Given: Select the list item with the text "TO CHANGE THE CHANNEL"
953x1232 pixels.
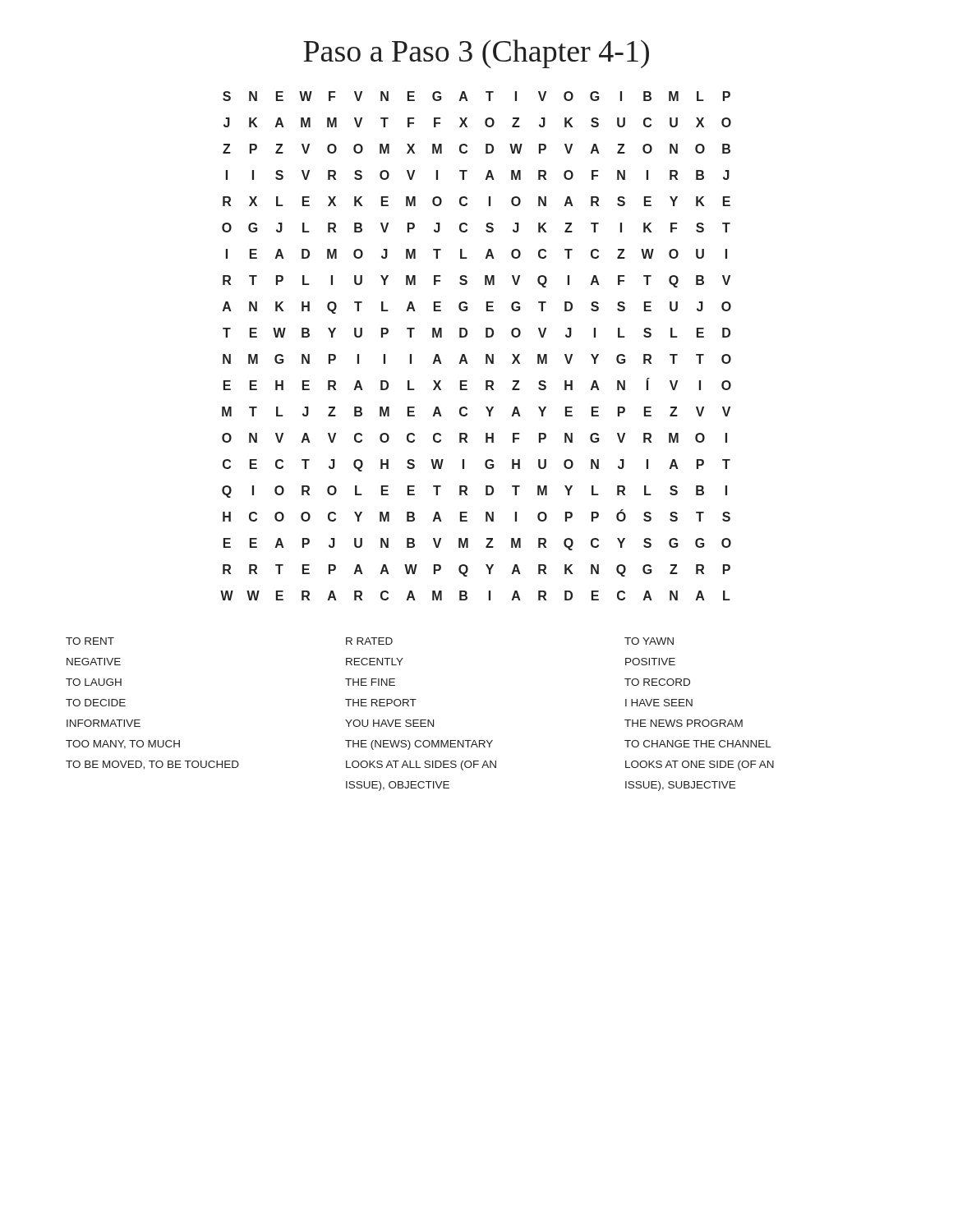Looking at the screenshot, I should click(698, 744).
